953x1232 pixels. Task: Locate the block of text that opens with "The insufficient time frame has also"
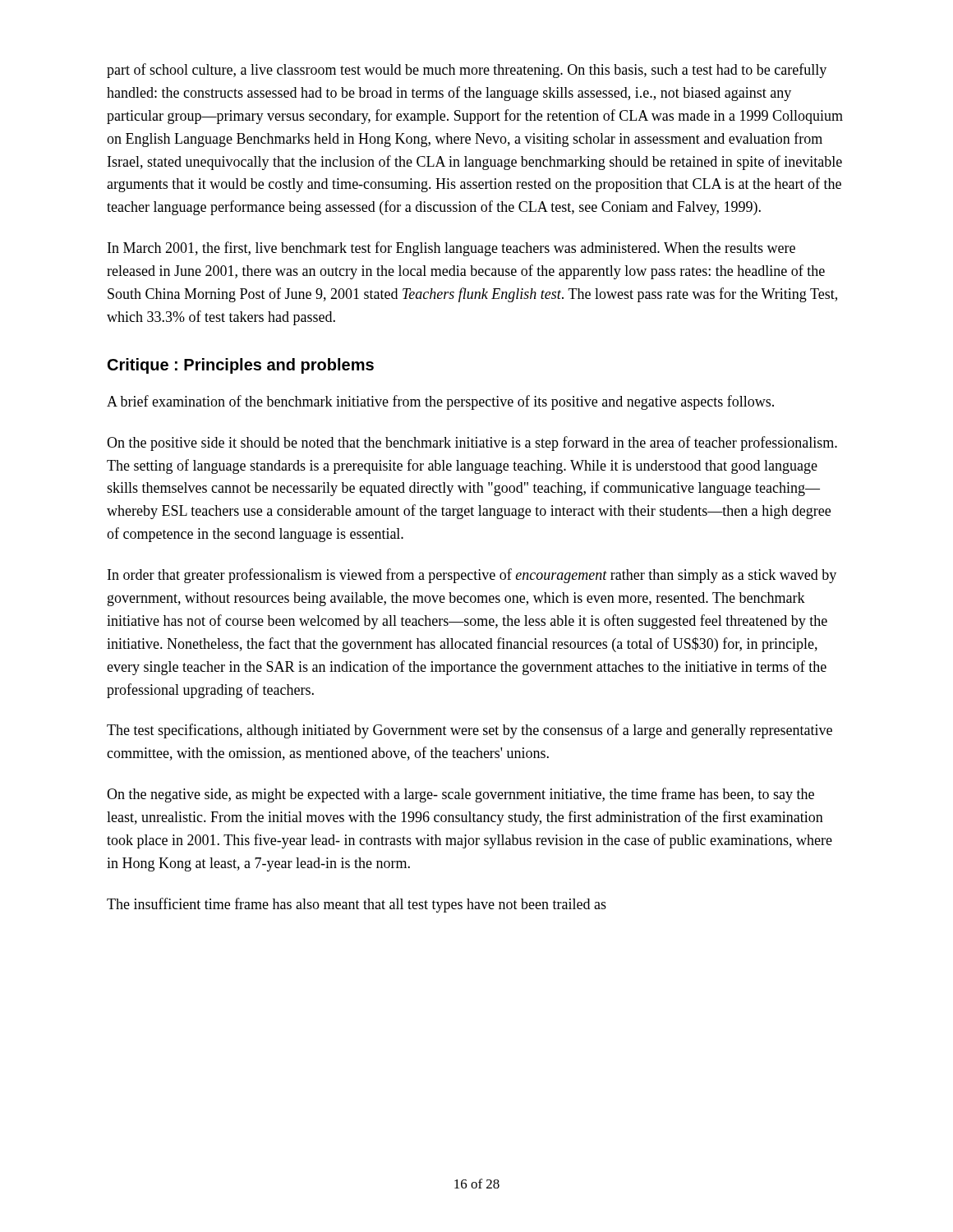coord(357,904)
